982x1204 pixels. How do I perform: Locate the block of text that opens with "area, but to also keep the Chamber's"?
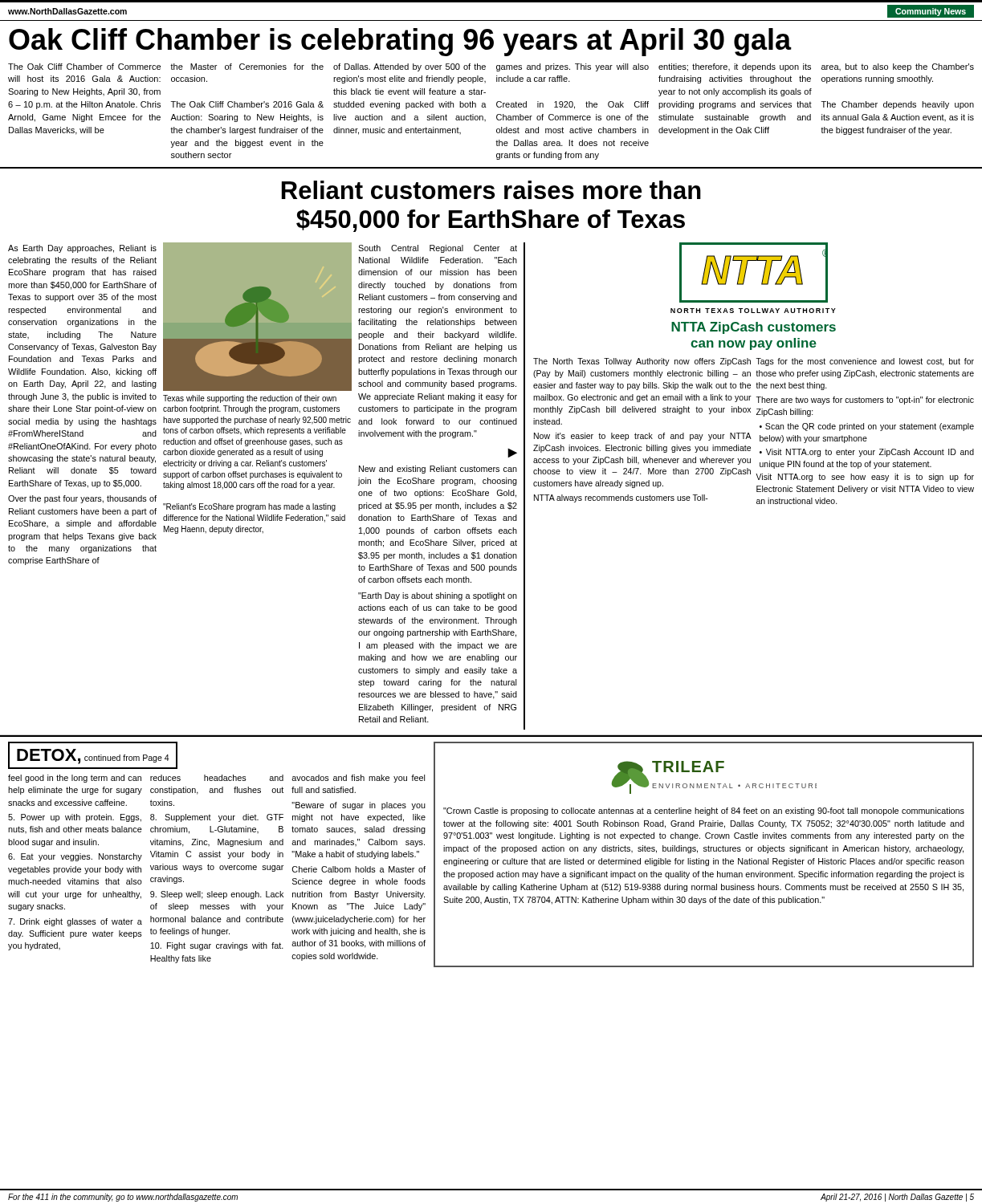point(897,98)
